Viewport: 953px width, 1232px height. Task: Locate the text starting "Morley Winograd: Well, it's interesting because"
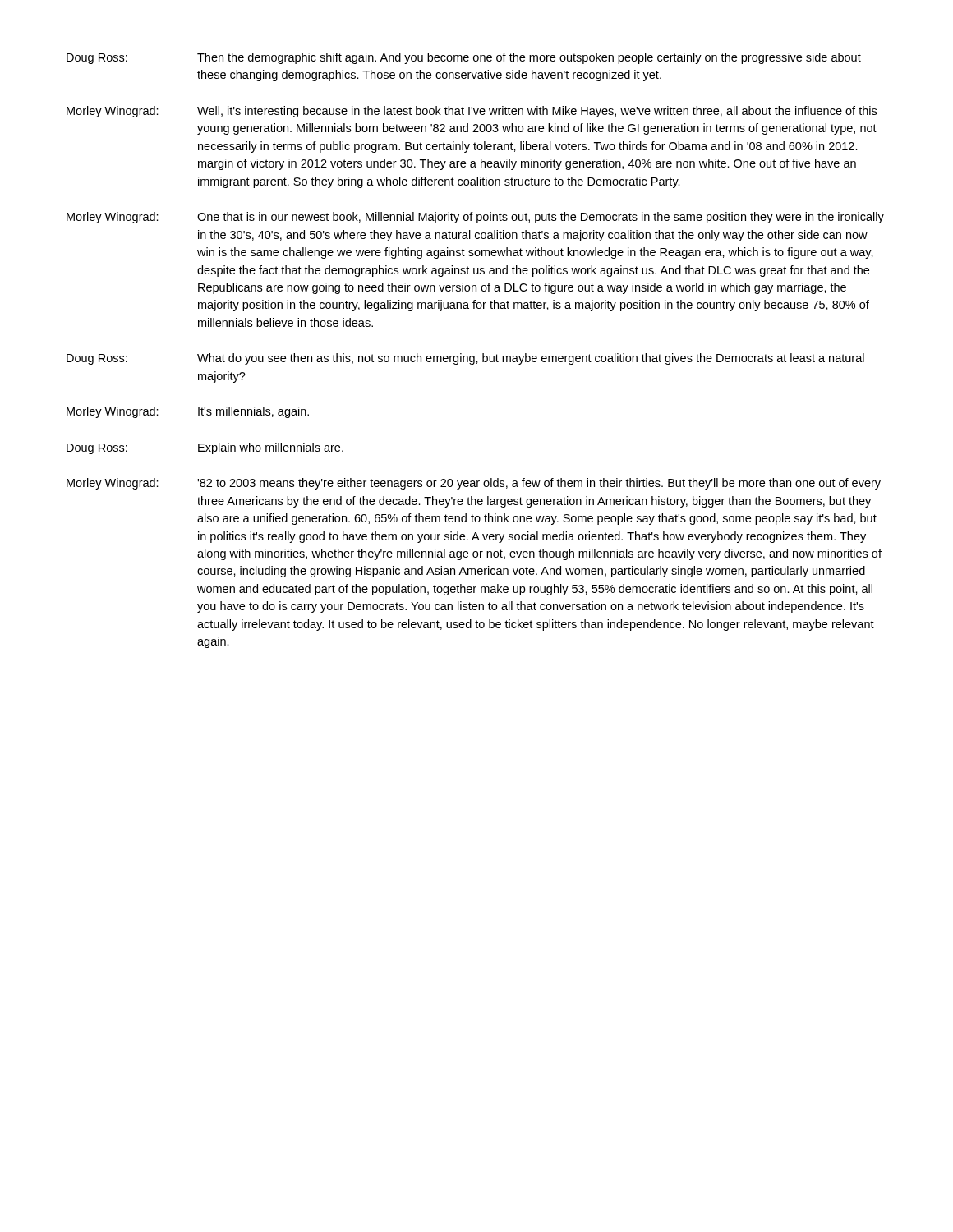coord(476,147)
